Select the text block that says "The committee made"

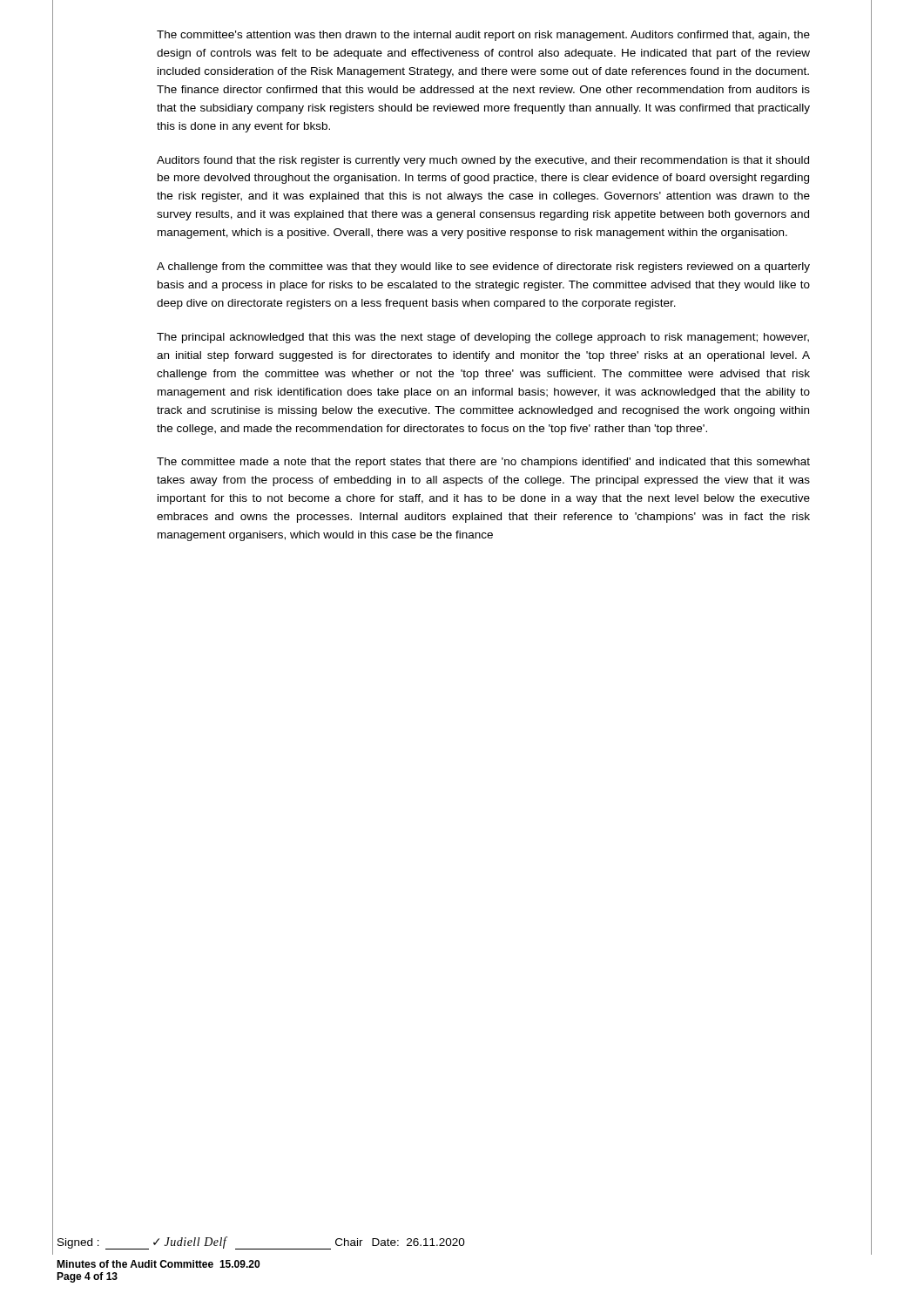click(483, 498)
